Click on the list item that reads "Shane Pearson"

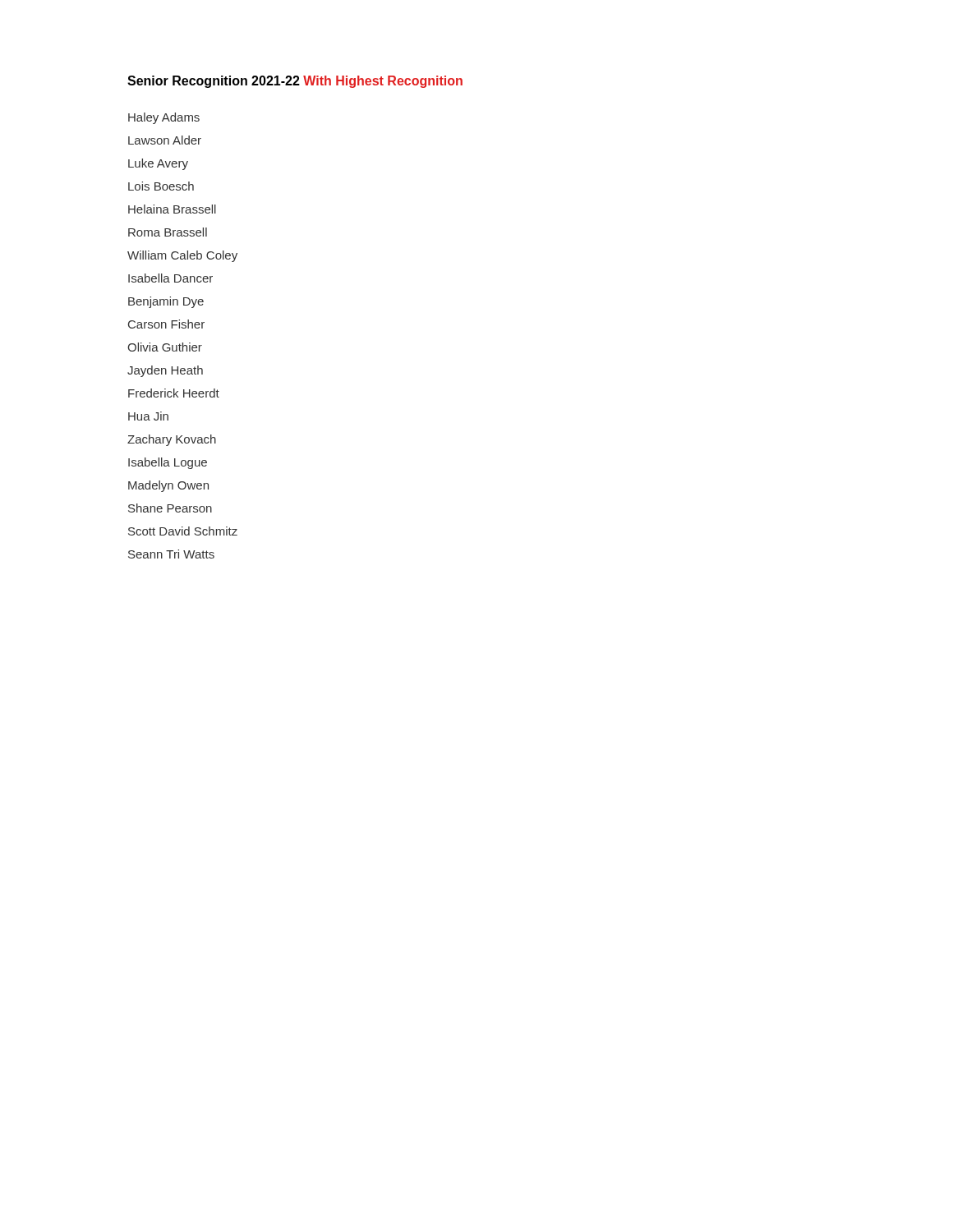pyautogui.click(x=170, y=508)
